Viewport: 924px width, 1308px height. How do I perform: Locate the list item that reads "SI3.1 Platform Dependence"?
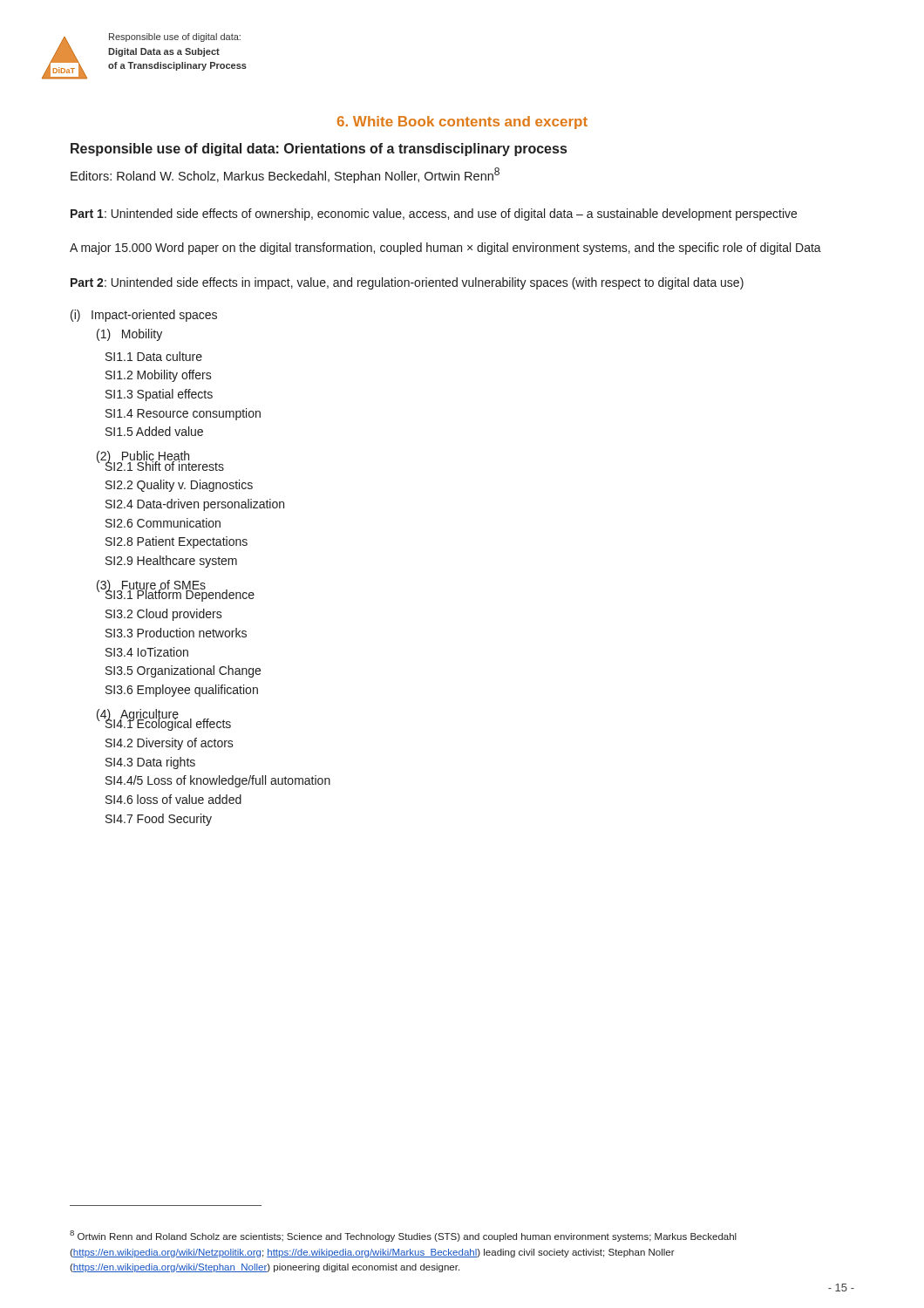tap(180, 595)
